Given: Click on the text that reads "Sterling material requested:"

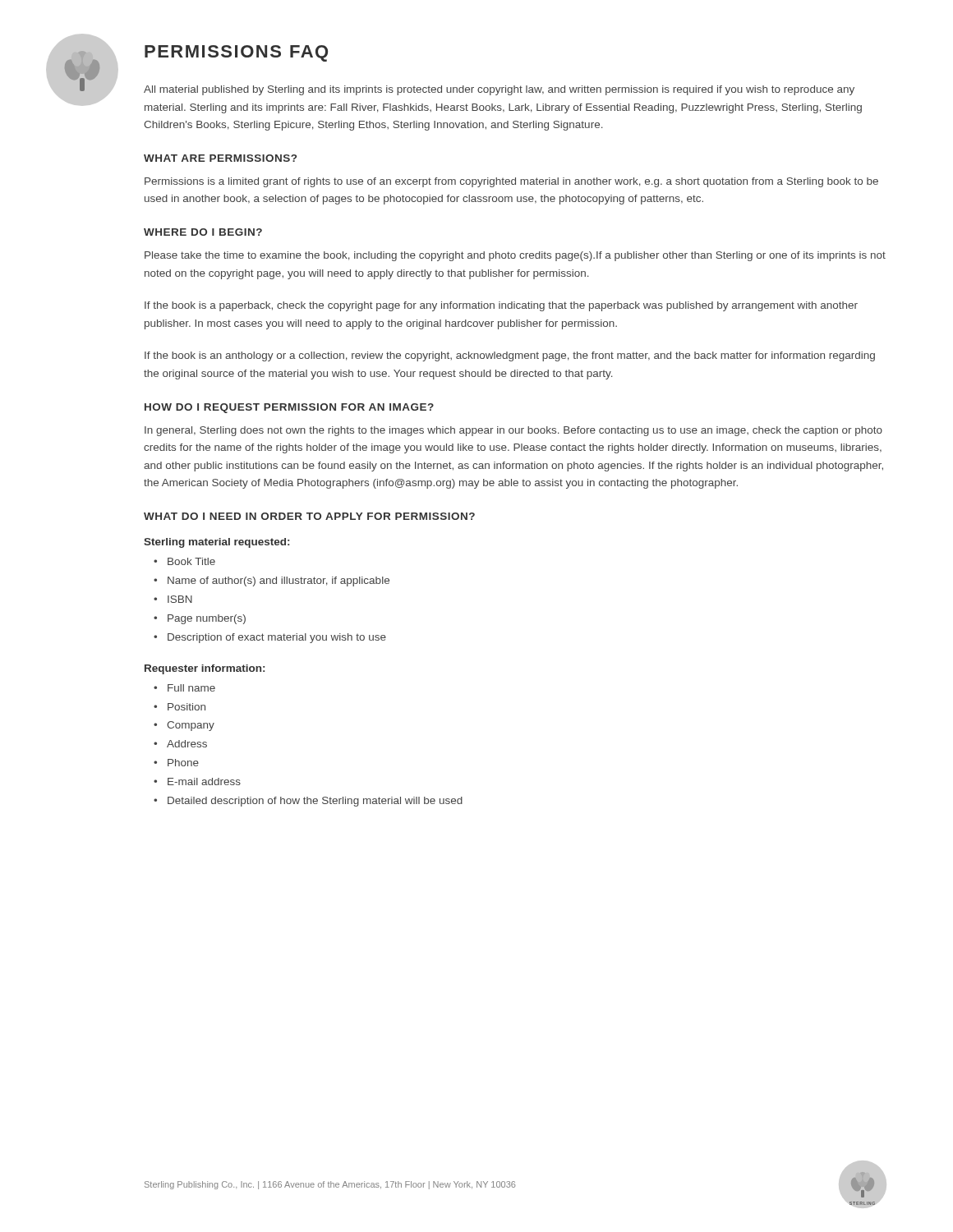Looking at the screenshot, I should (217, 542).
